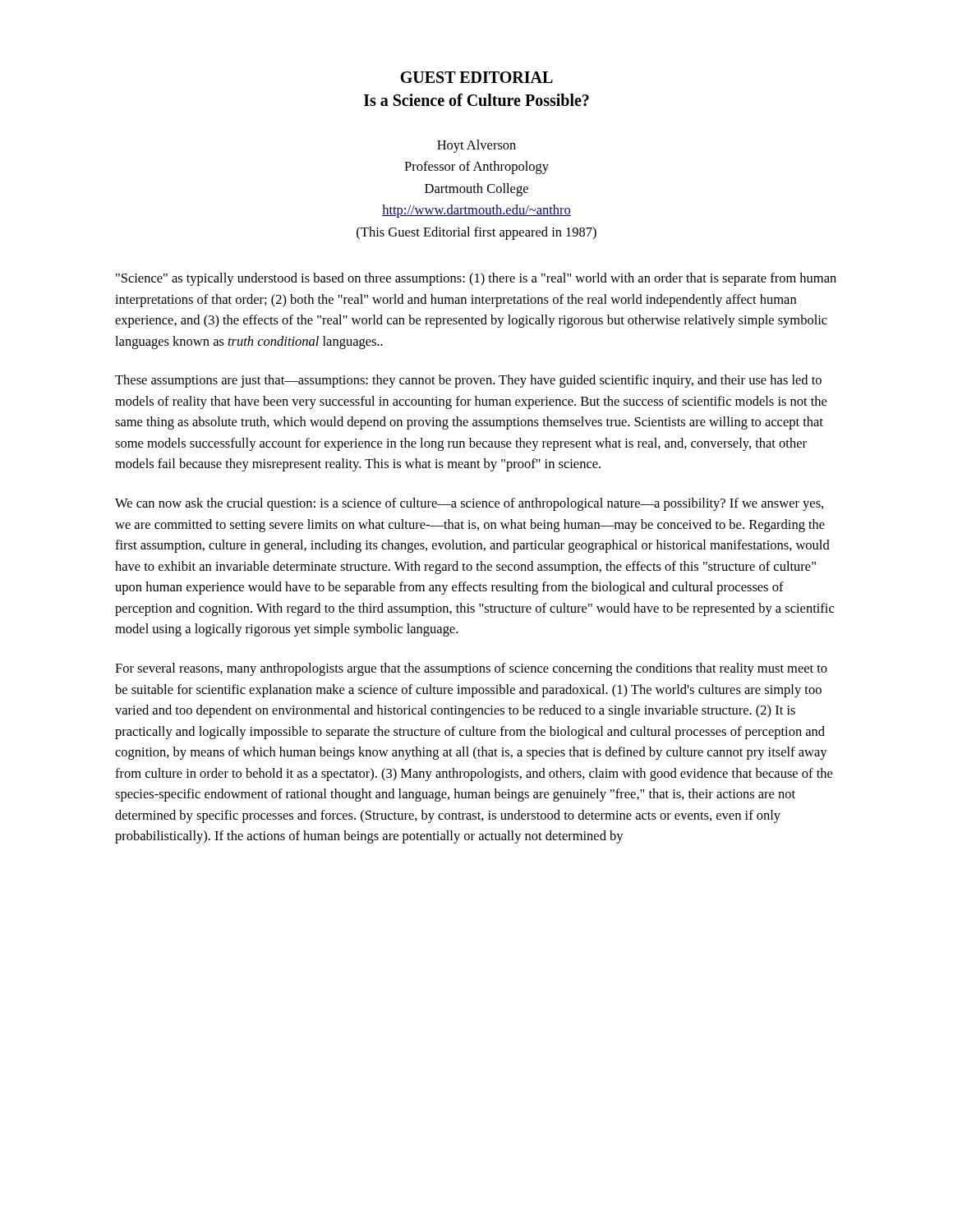953x1232 pixels.
Task: Click on the text block starting ""Science" as typically understood is based on"
Action: coord(476,309)
